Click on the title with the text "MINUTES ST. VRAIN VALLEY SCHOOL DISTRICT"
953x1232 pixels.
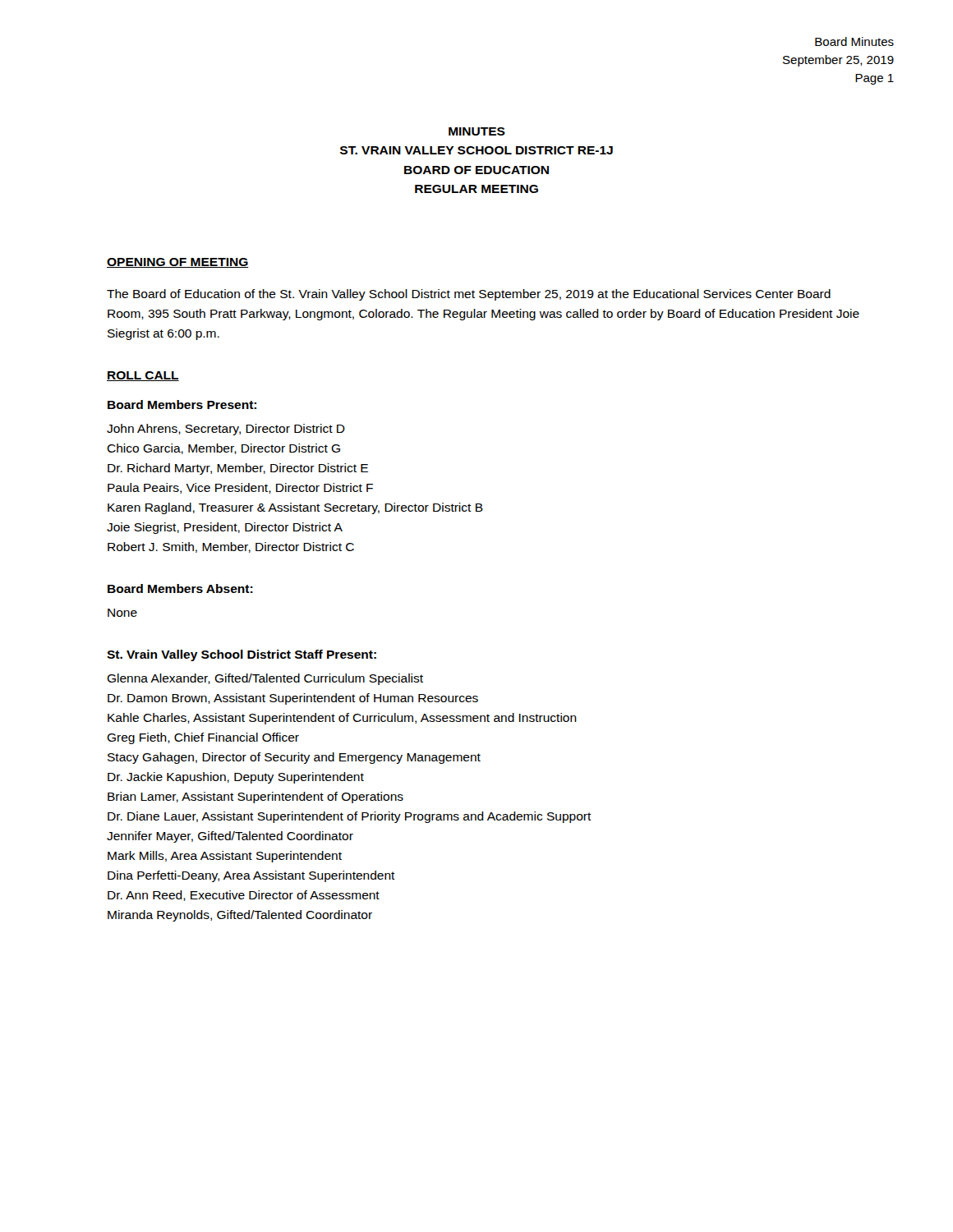[x=476, y=160]
